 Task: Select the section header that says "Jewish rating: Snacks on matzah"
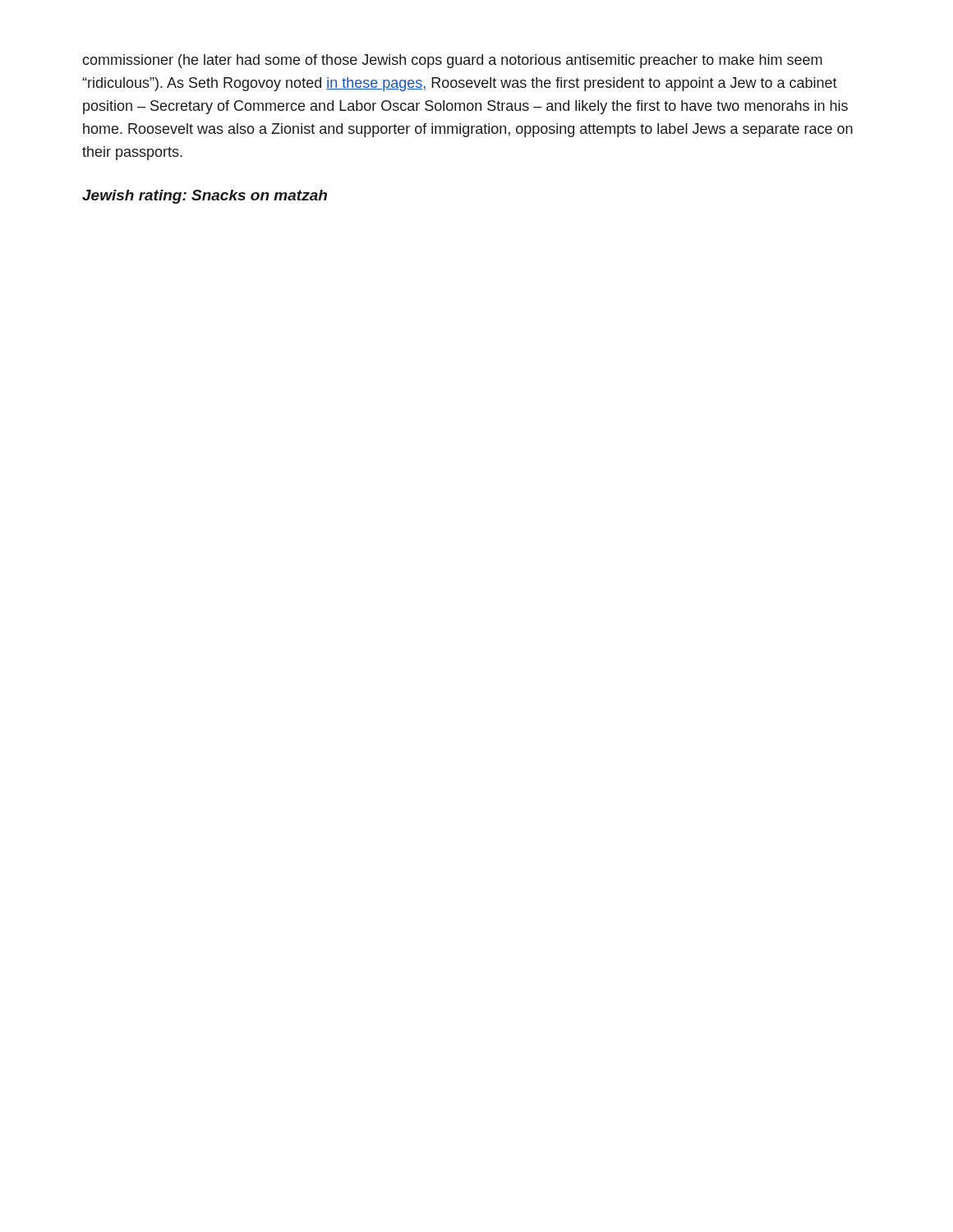tap(205, 197)
